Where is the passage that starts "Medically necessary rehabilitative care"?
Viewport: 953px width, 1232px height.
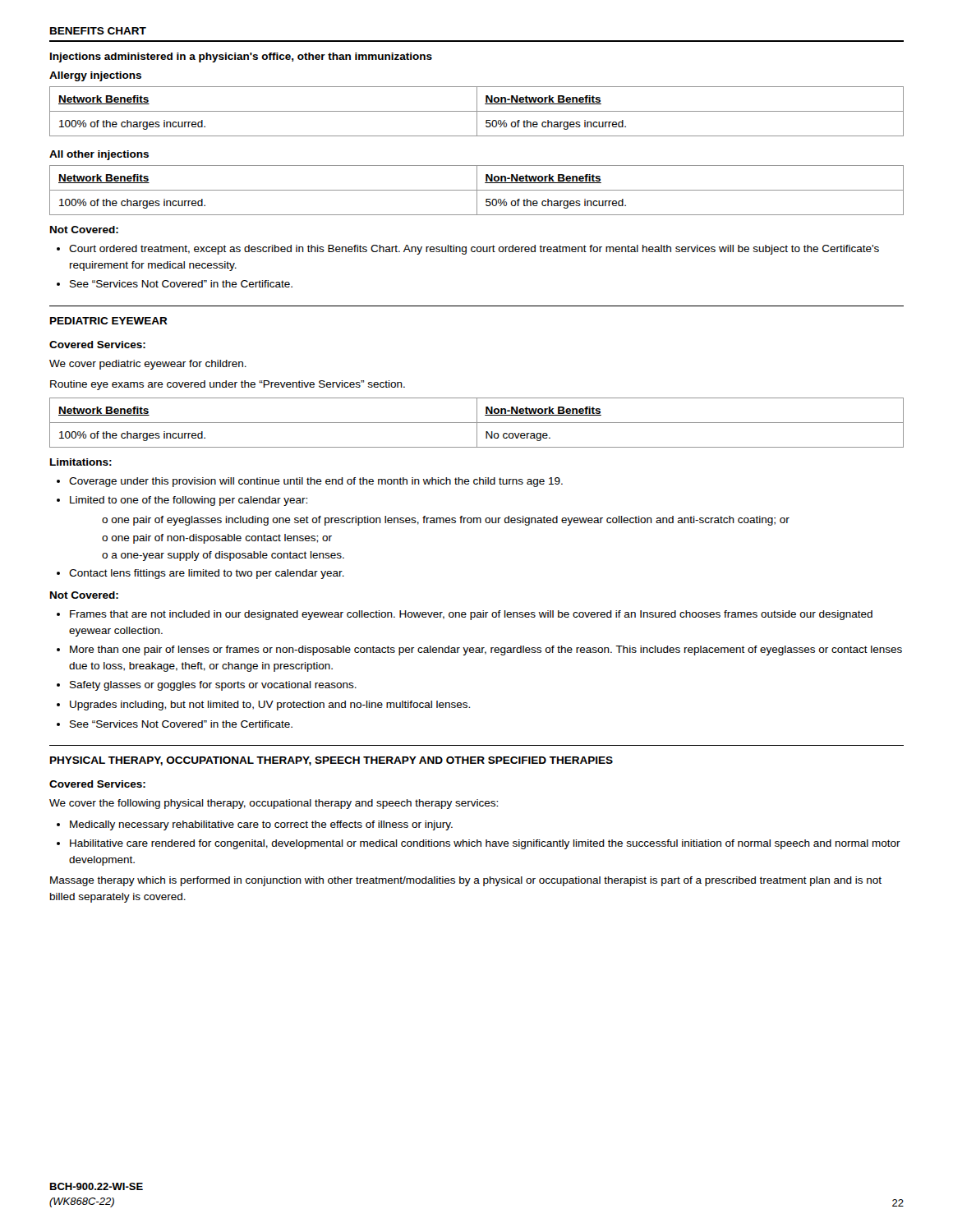click(x=255, y=825)
